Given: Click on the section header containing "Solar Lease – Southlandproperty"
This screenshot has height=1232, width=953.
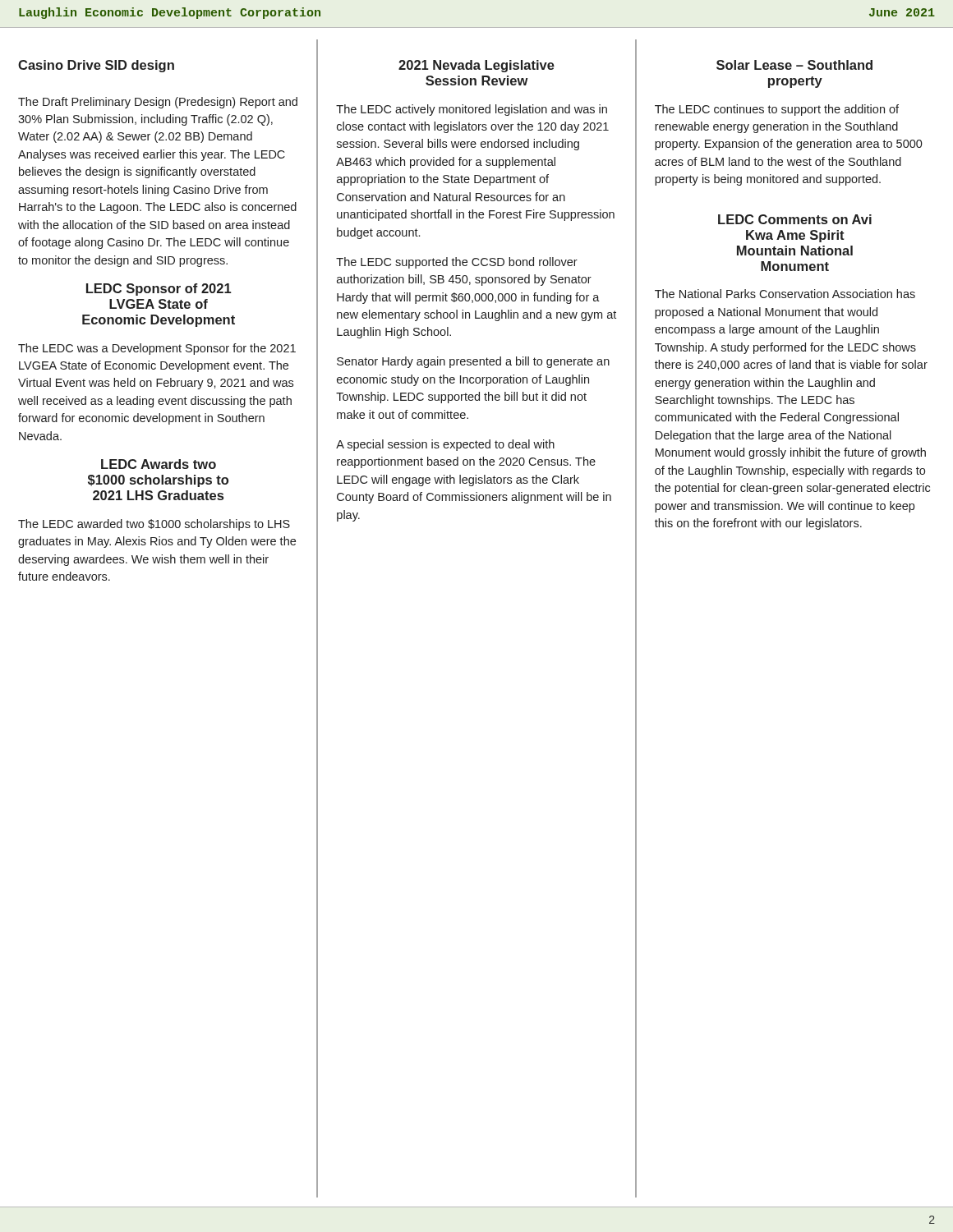Looking at the screenshot, I should (795, 73).
